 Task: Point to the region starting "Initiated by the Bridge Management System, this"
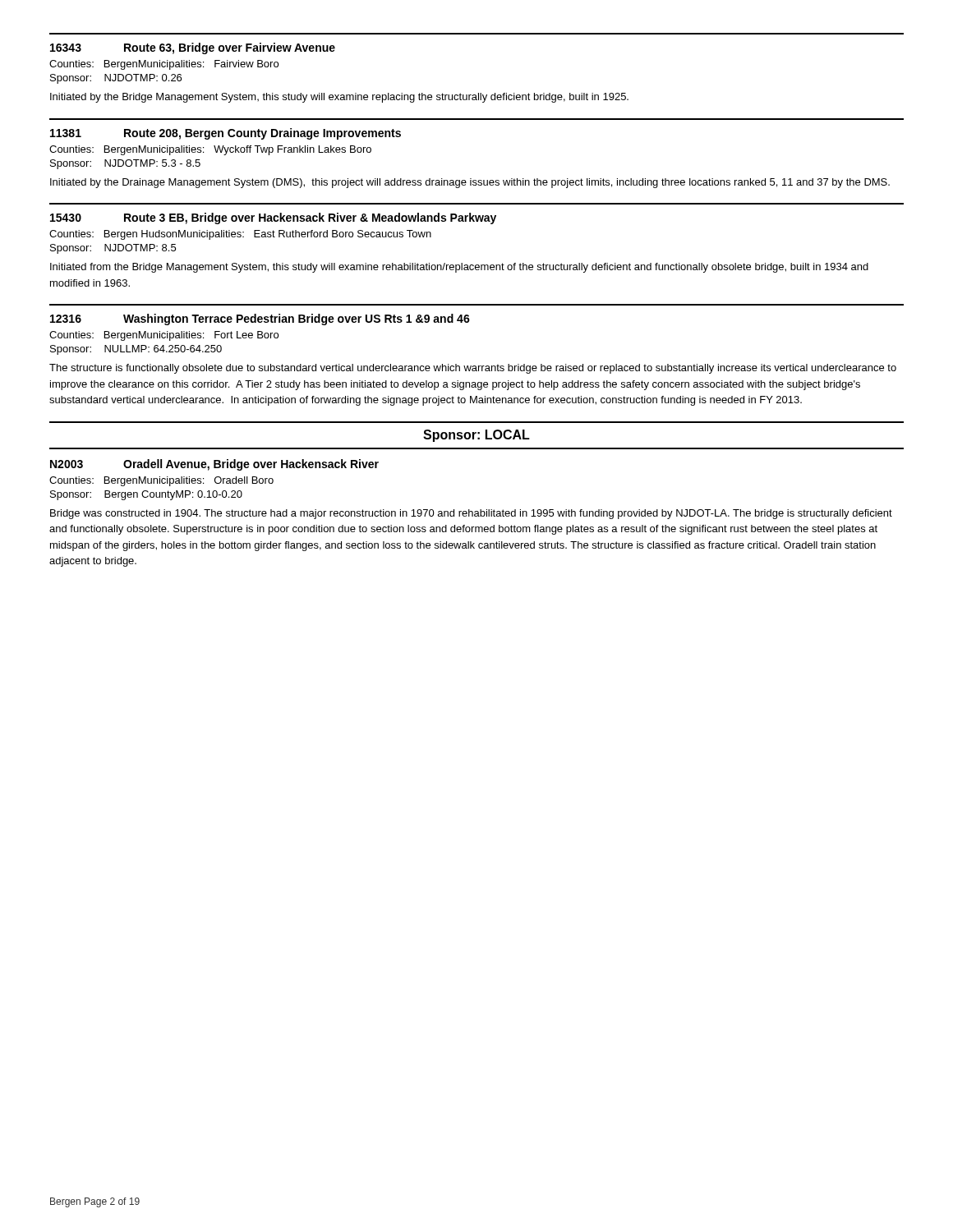coord(339,96)
